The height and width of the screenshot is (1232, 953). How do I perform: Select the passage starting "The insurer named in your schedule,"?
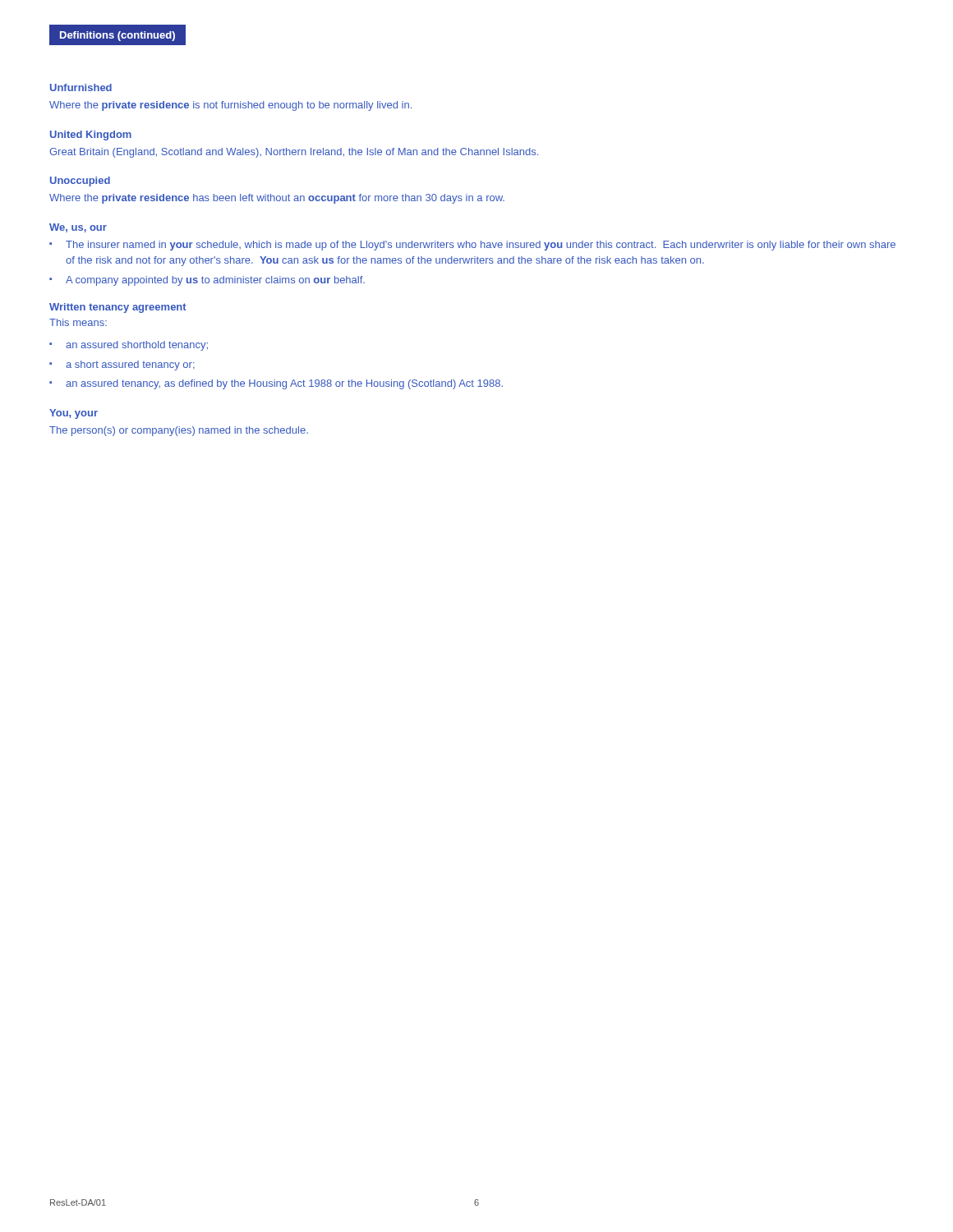pyautogui.click(x=476, y=252)
